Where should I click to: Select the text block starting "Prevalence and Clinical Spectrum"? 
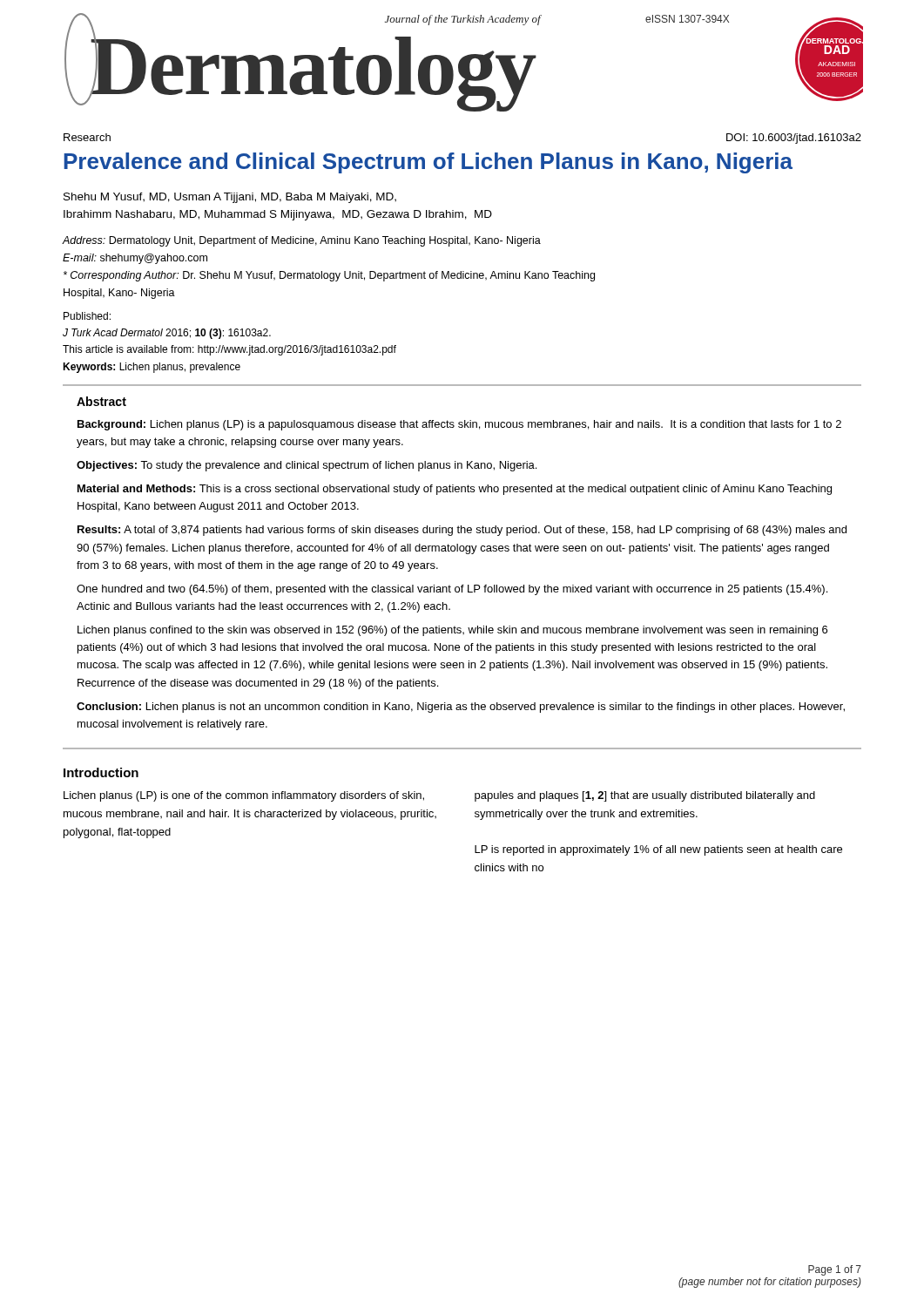click(x=428, y=161)
